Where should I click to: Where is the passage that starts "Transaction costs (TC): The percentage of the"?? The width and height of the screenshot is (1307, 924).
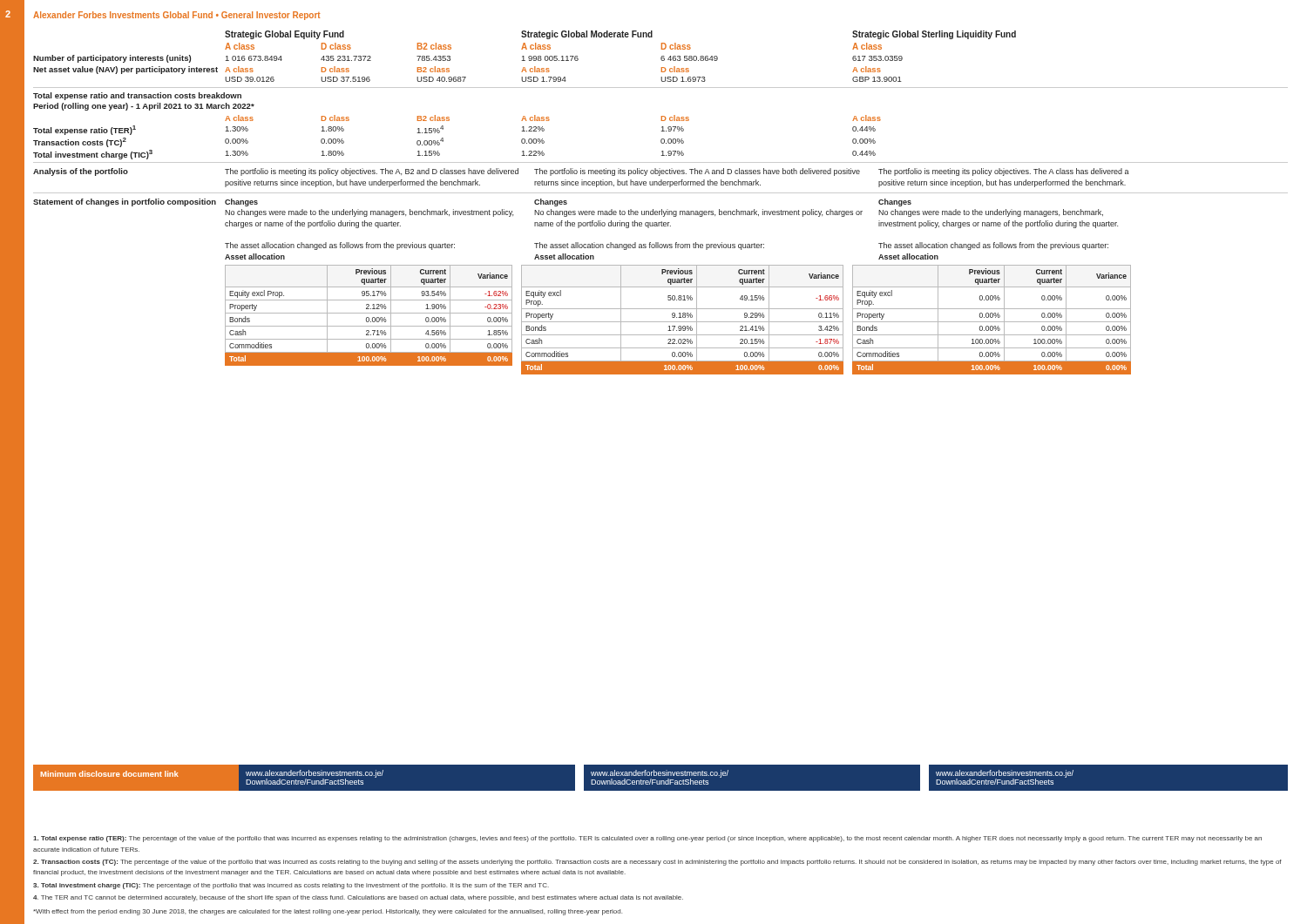(657, 867)
